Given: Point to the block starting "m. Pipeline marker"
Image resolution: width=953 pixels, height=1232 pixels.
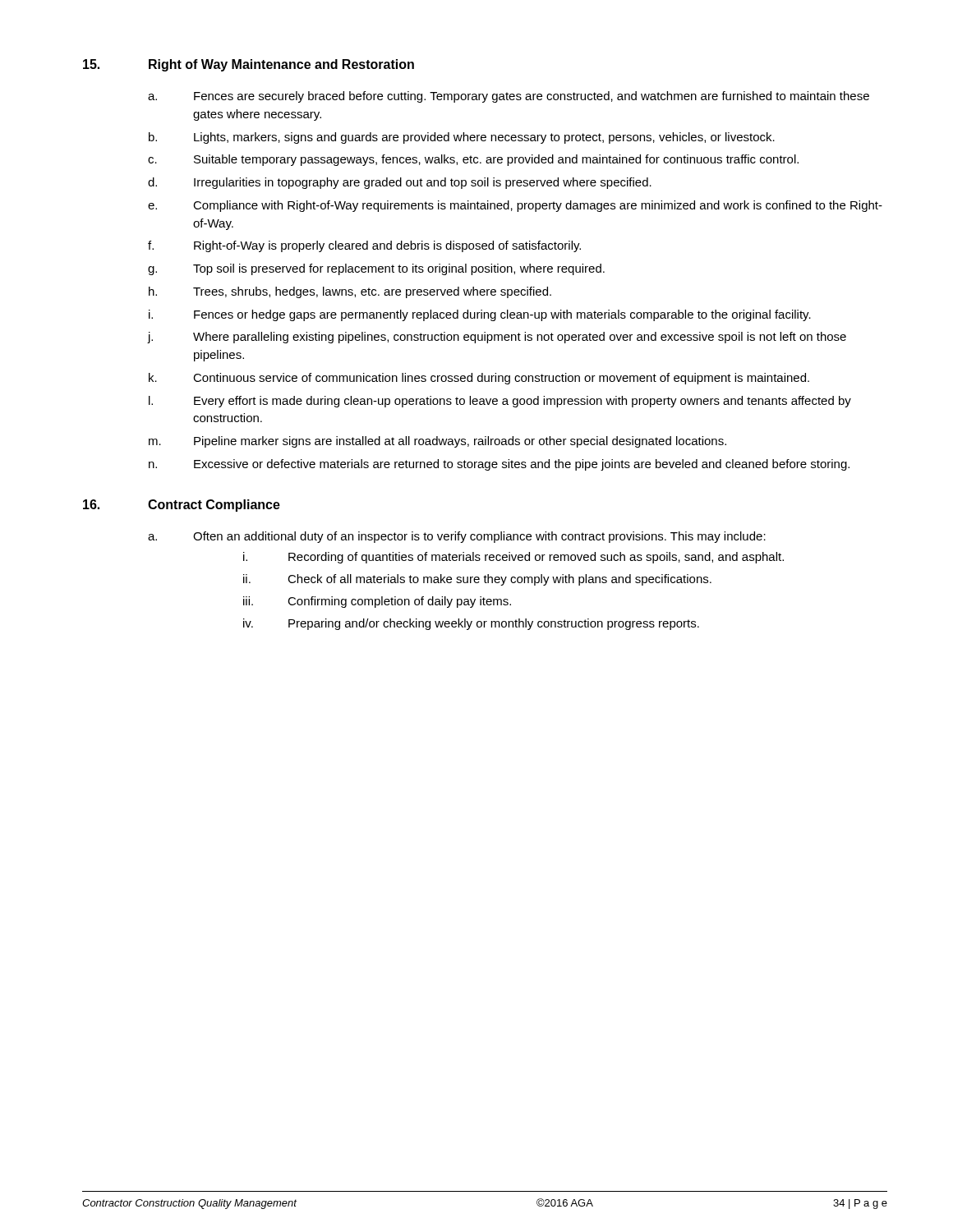Looking at the screenshot, I should pos(518,441).
